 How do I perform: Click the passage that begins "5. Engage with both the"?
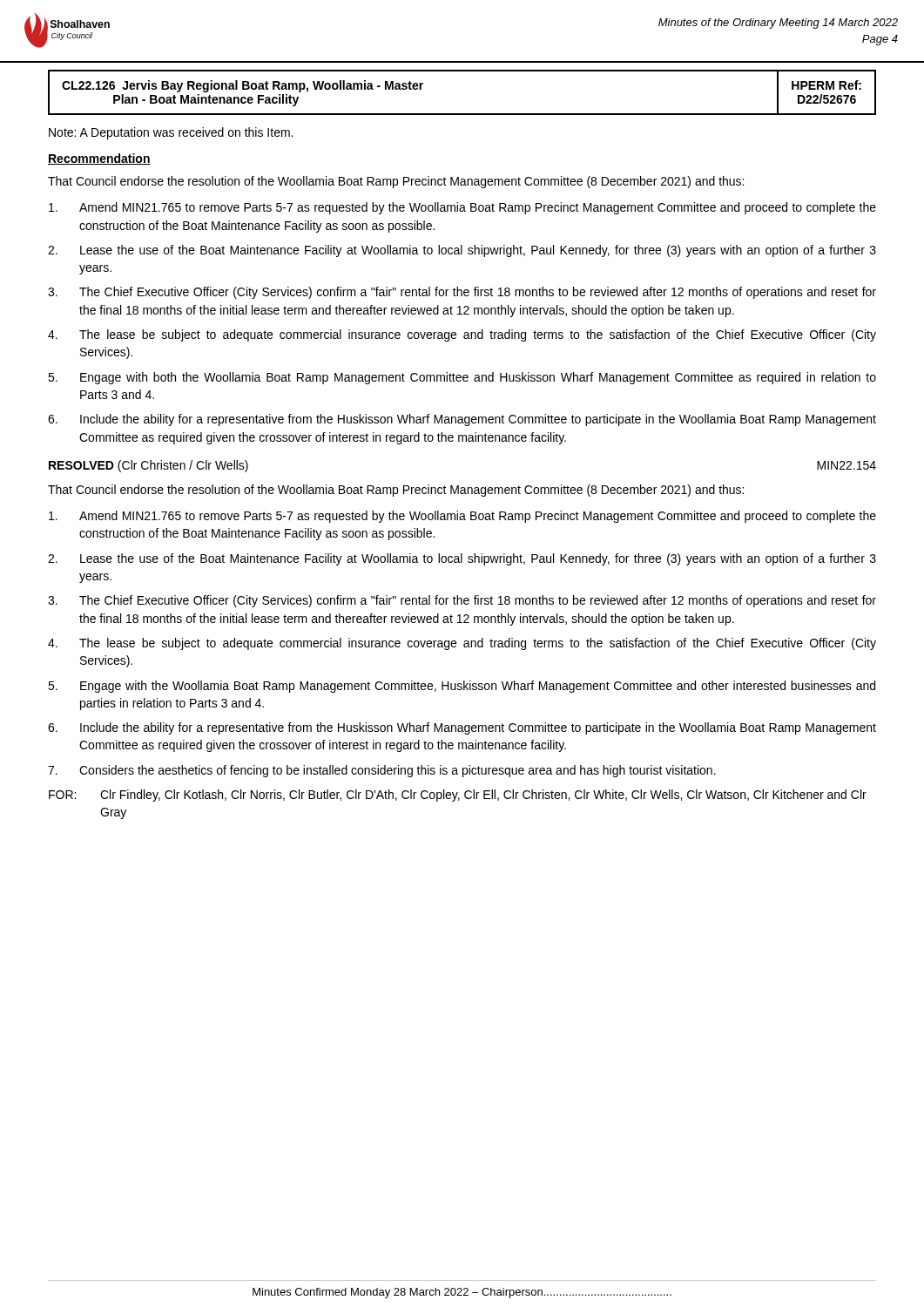462,386
